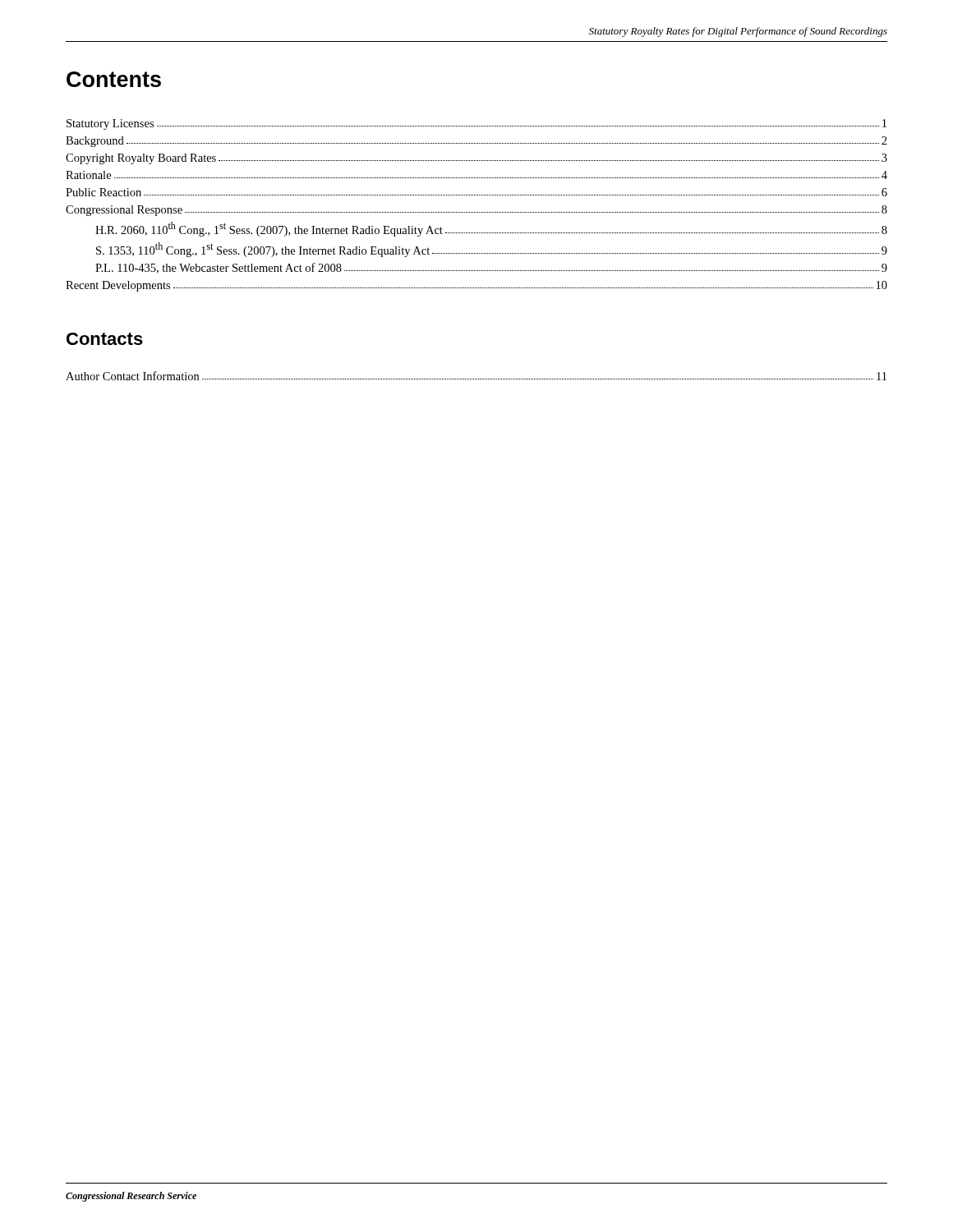Point to the text starting "Recent Developments 10"
This screenshot has height=1232, width=953.
coord(476,285)
